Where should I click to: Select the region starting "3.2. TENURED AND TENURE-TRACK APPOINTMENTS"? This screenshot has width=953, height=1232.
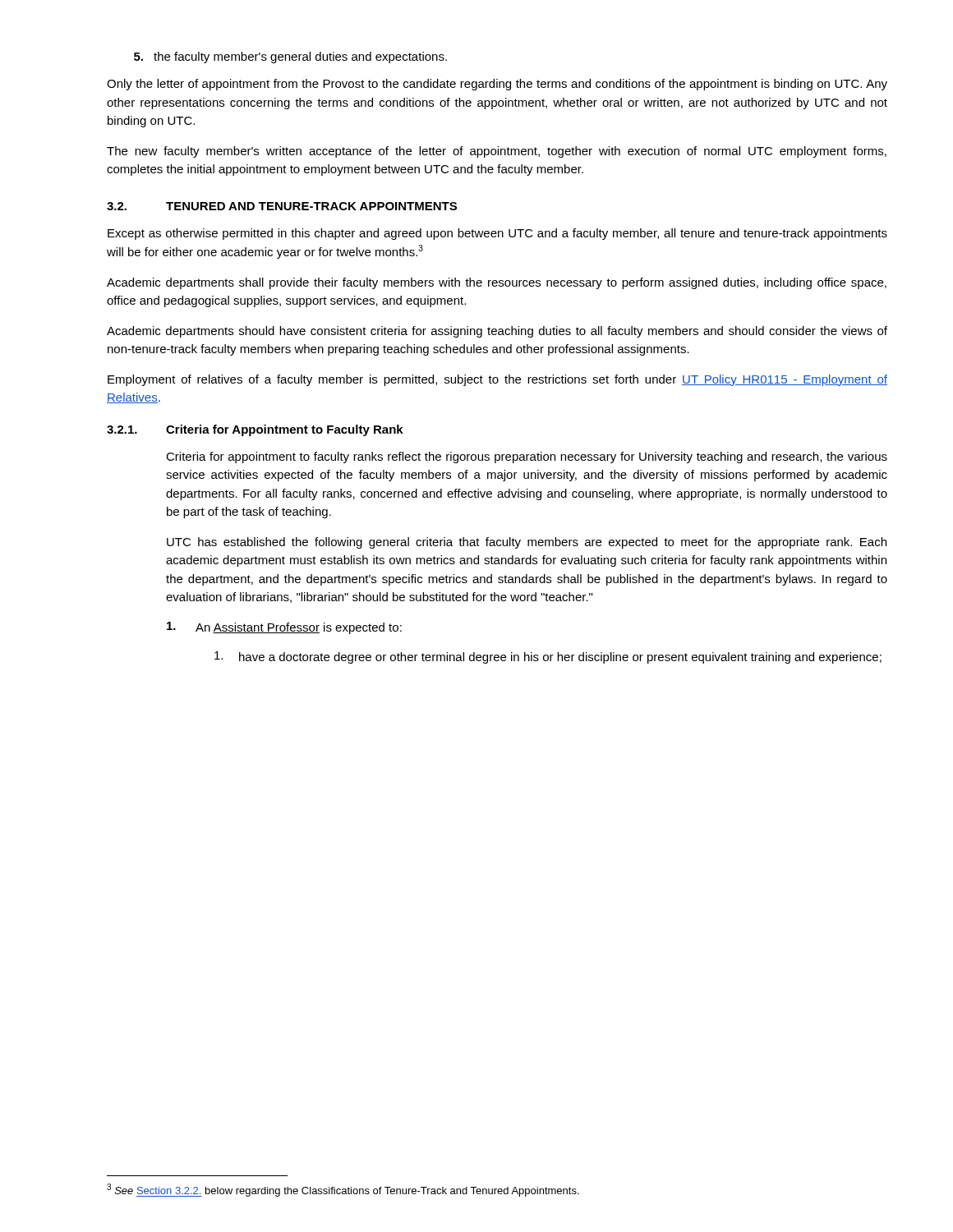tap(282, 205)
